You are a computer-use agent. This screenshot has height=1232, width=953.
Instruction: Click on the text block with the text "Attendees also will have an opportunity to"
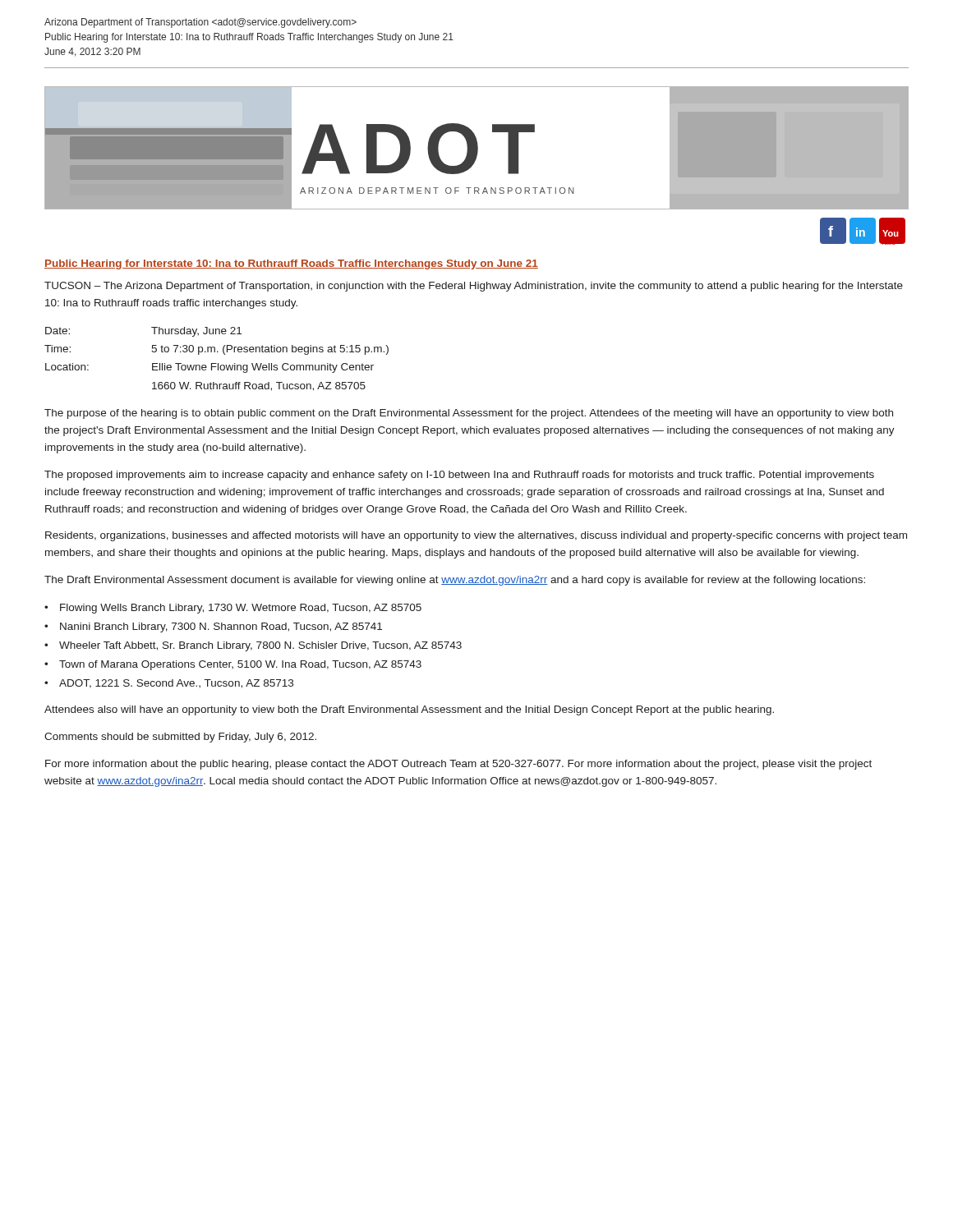pyautogui.click(x=410, y=709)
